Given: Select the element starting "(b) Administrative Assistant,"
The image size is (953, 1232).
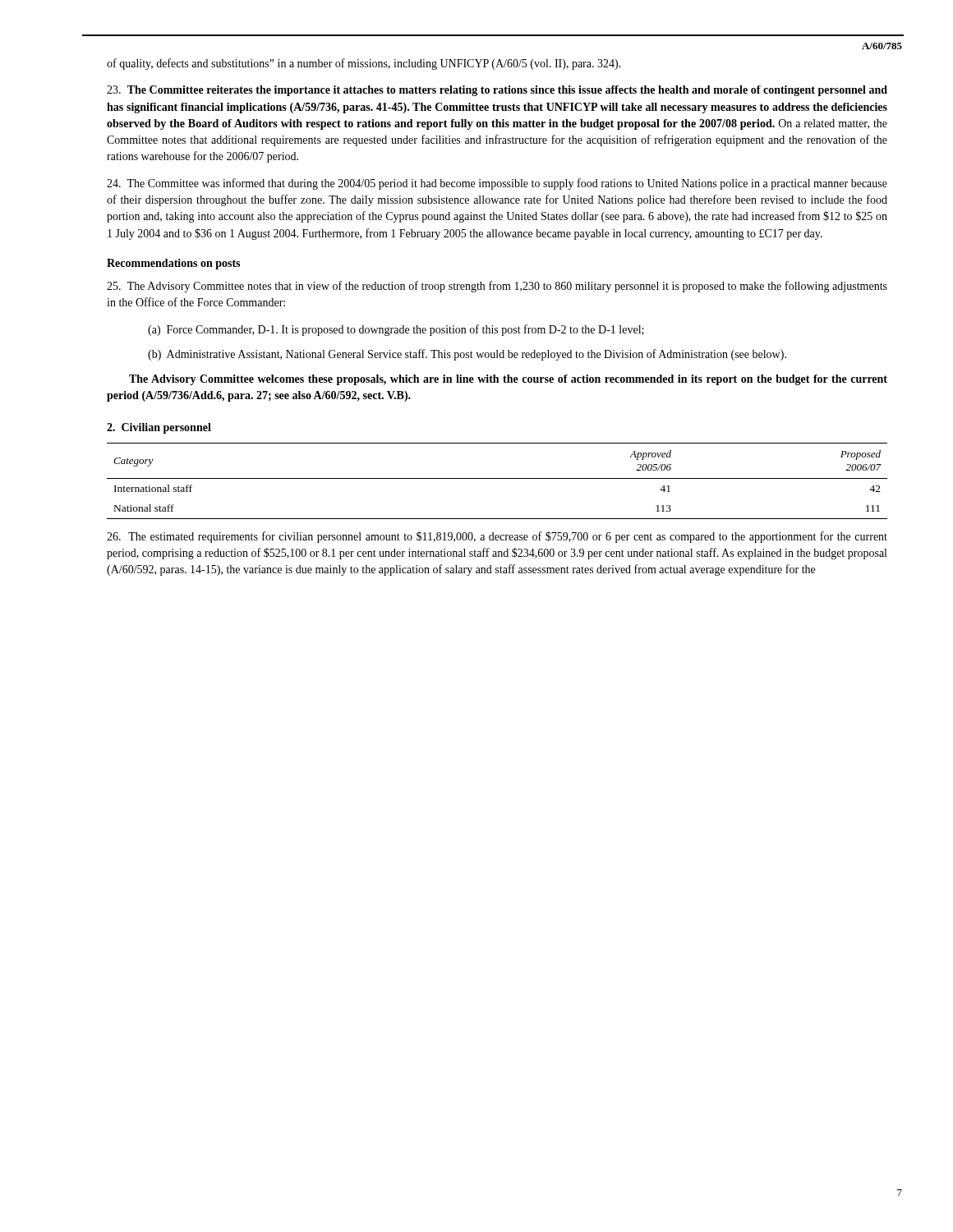Looking at the screenshot, I should coord(467,354).
